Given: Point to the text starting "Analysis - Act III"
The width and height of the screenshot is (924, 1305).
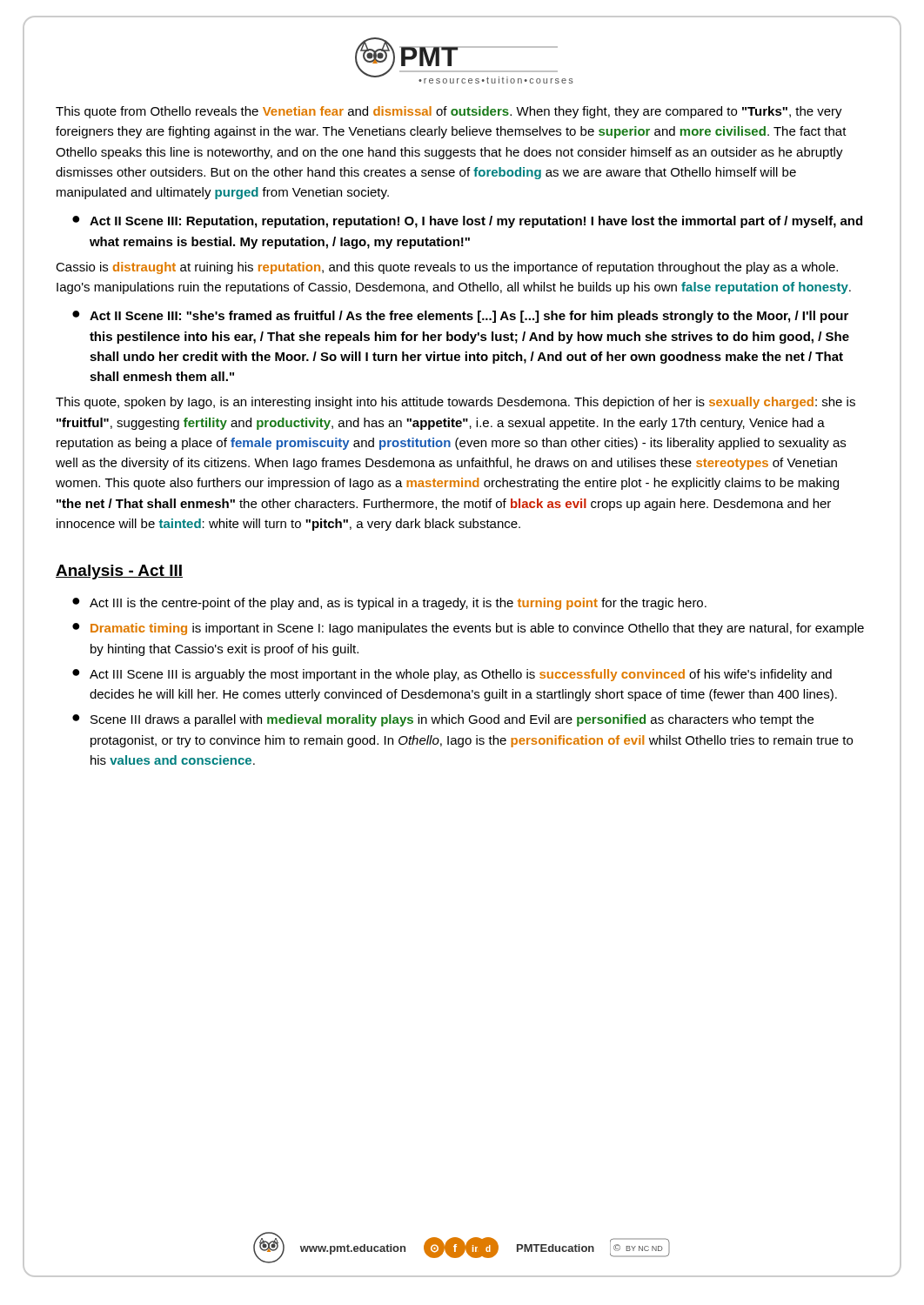Looking at the screenshot, I should click(x=119, y=570).
